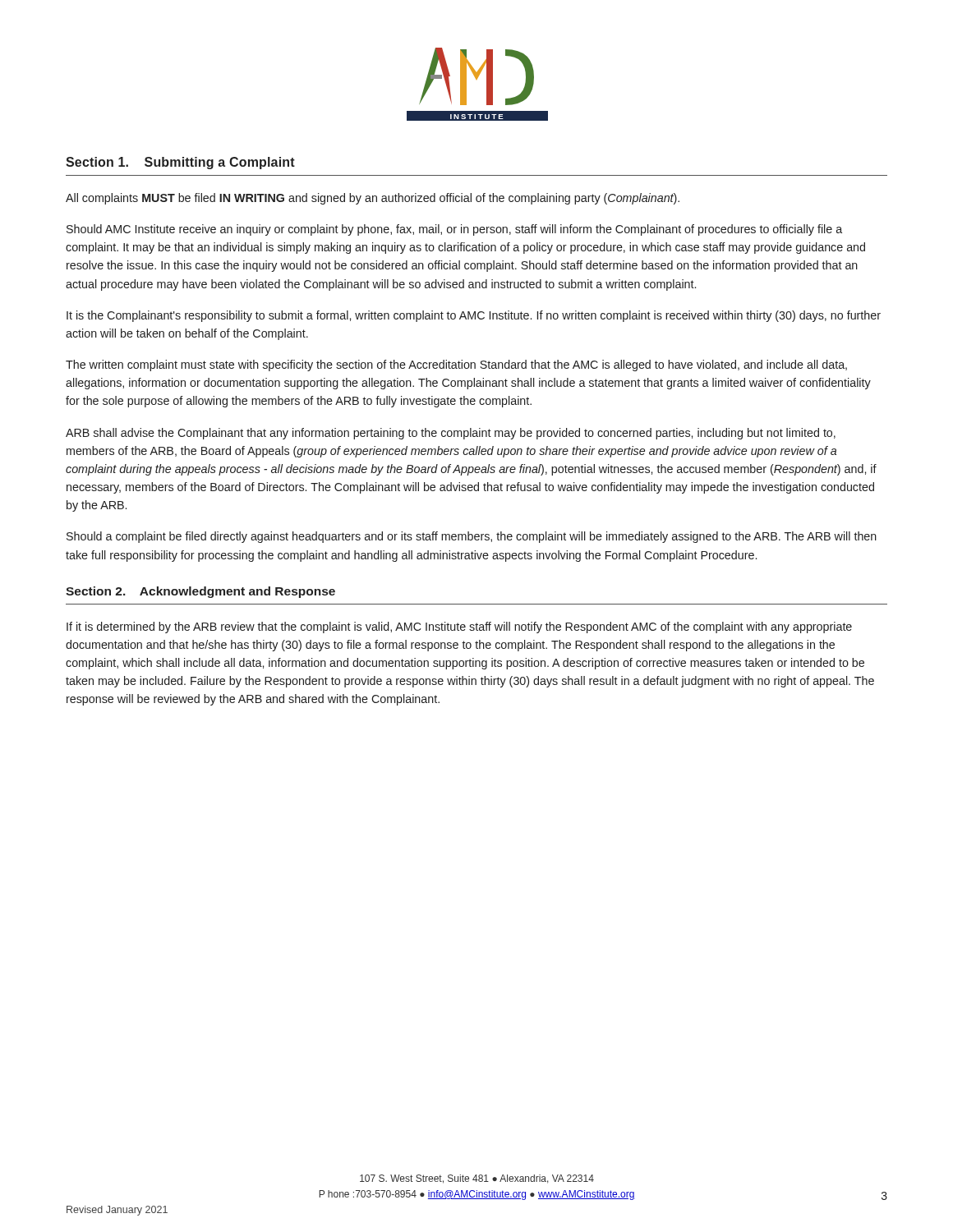
Task: Click on the block starting "Should AMC Institute receive an inquiry or complaint"
Action: (466, 257)
